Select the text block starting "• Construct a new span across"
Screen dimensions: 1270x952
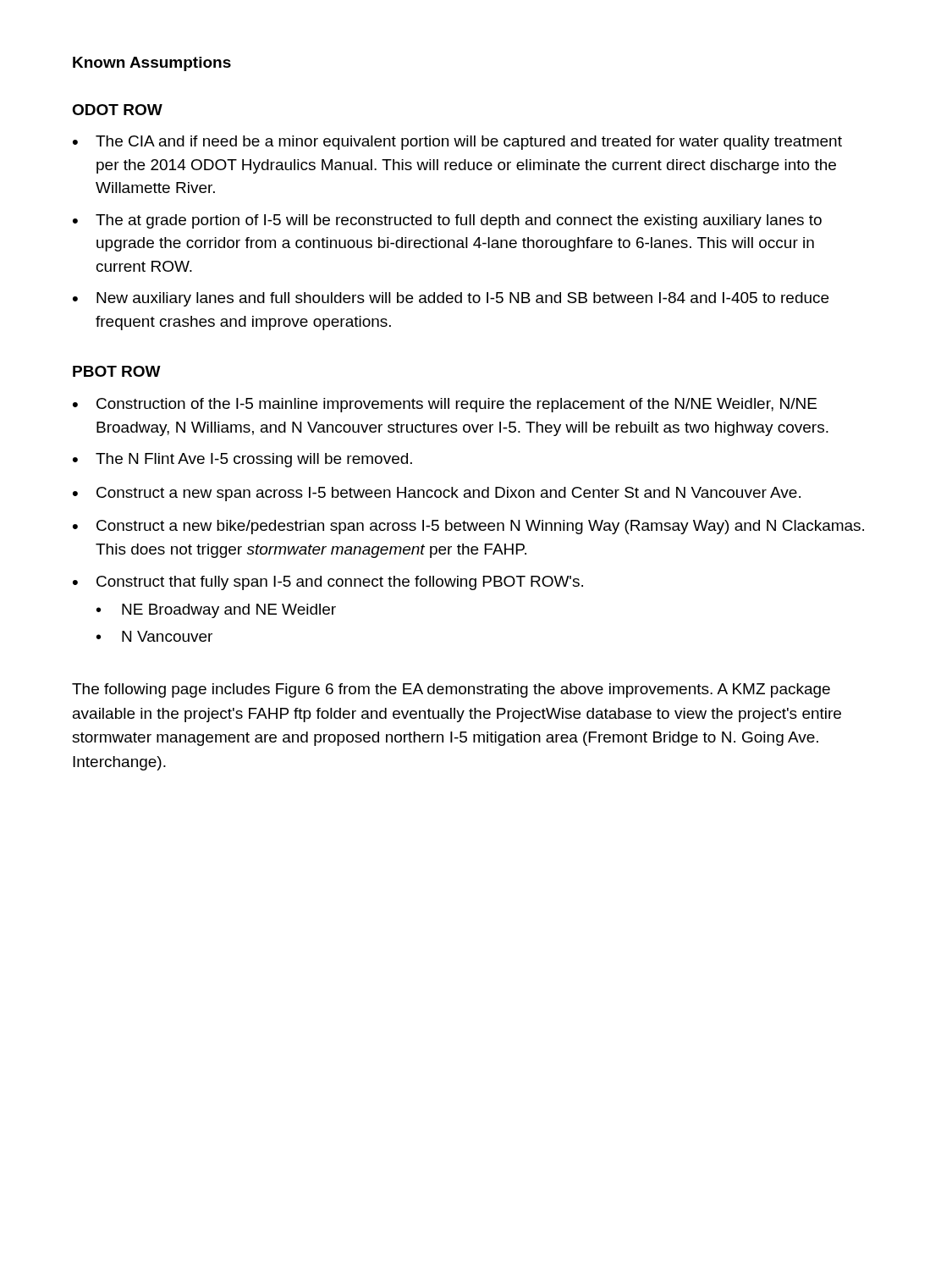point(470,493)
